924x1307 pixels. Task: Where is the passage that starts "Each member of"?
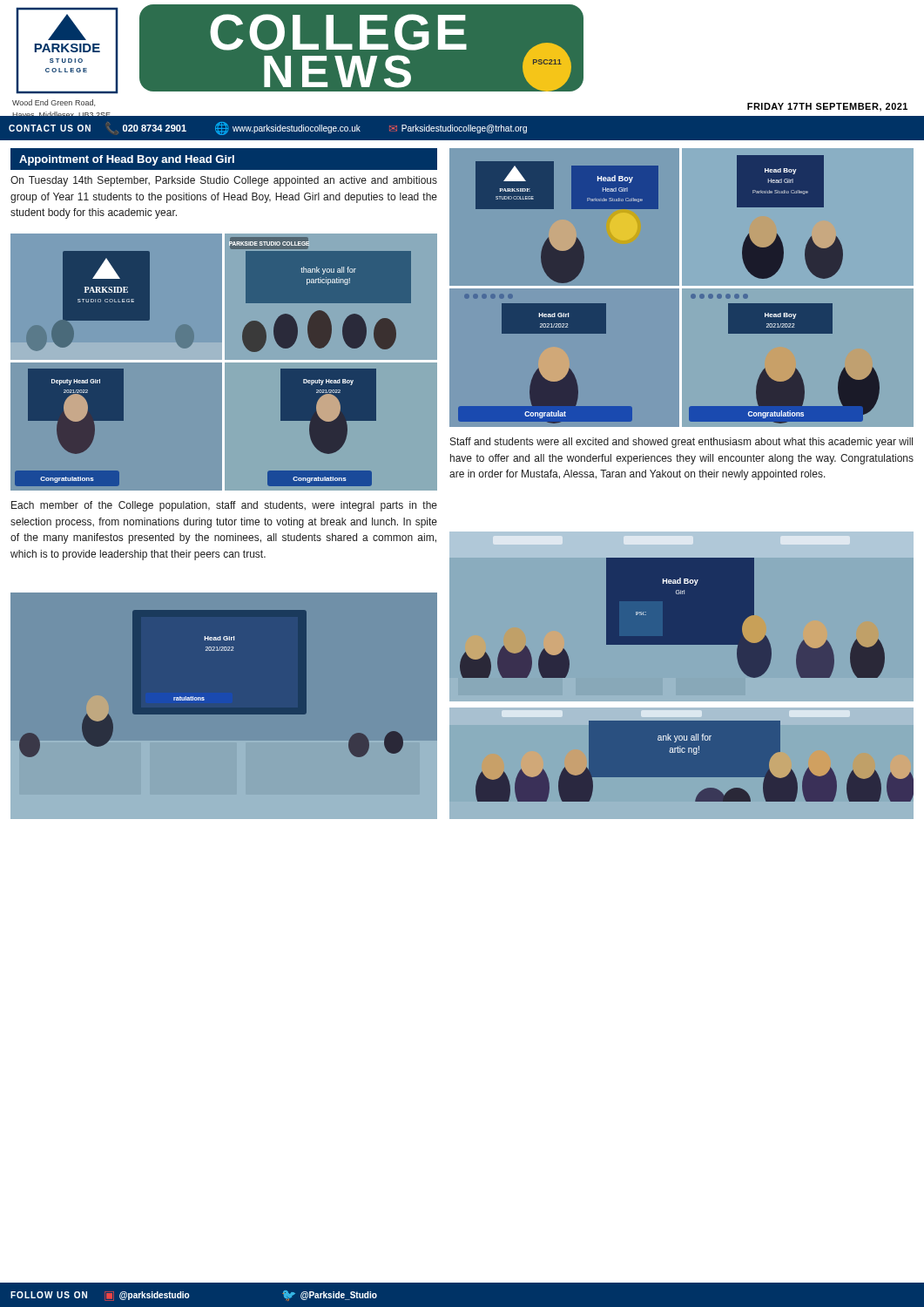tap(224, 530)
